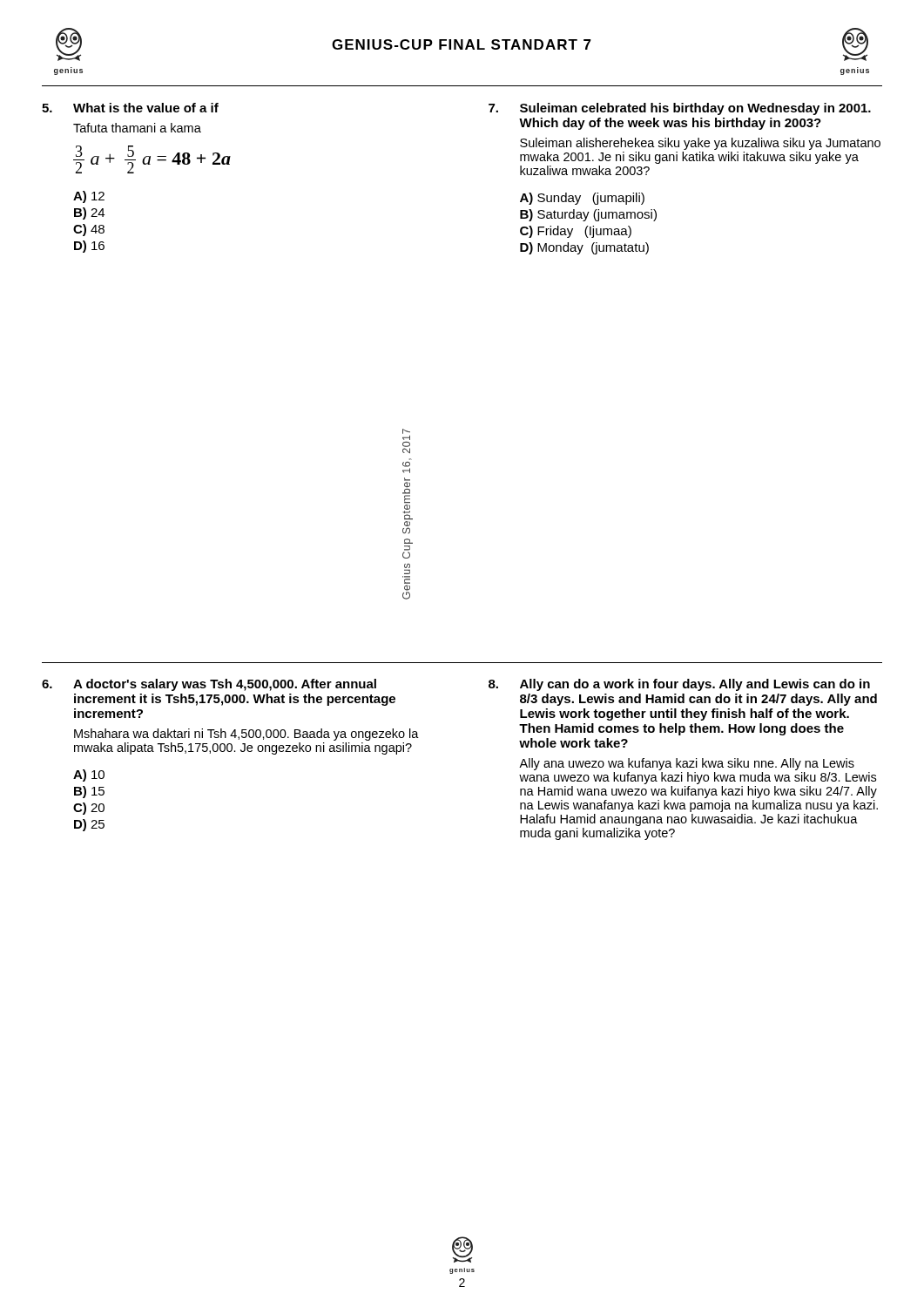The height and width of the screenshot is (1307, 924).
Task: Select the section header that says "8. Ally can do a work in four"
Action: 685,713
